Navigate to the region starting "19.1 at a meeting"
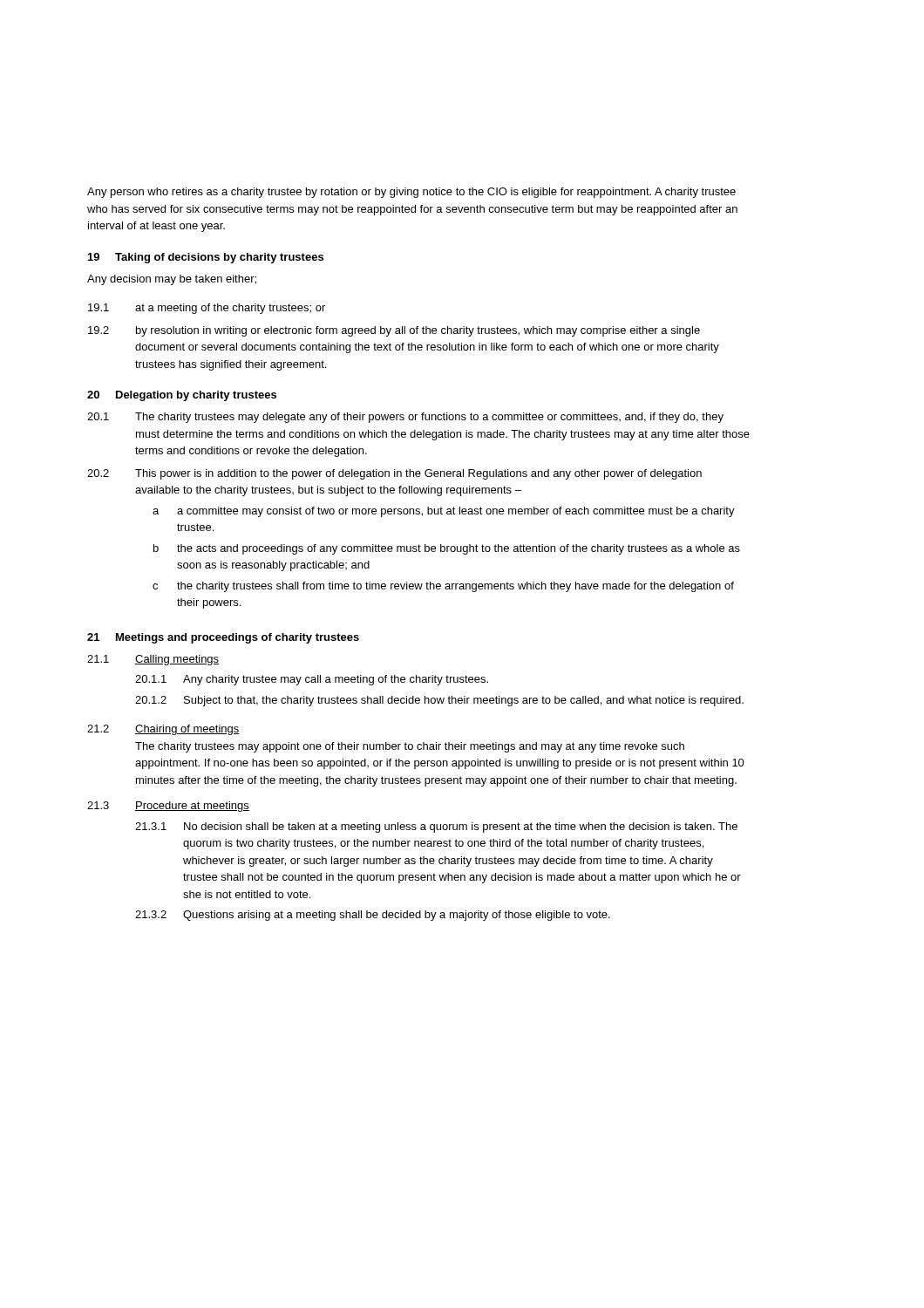Screen dimensions: 1308x924 coord(207,309)
